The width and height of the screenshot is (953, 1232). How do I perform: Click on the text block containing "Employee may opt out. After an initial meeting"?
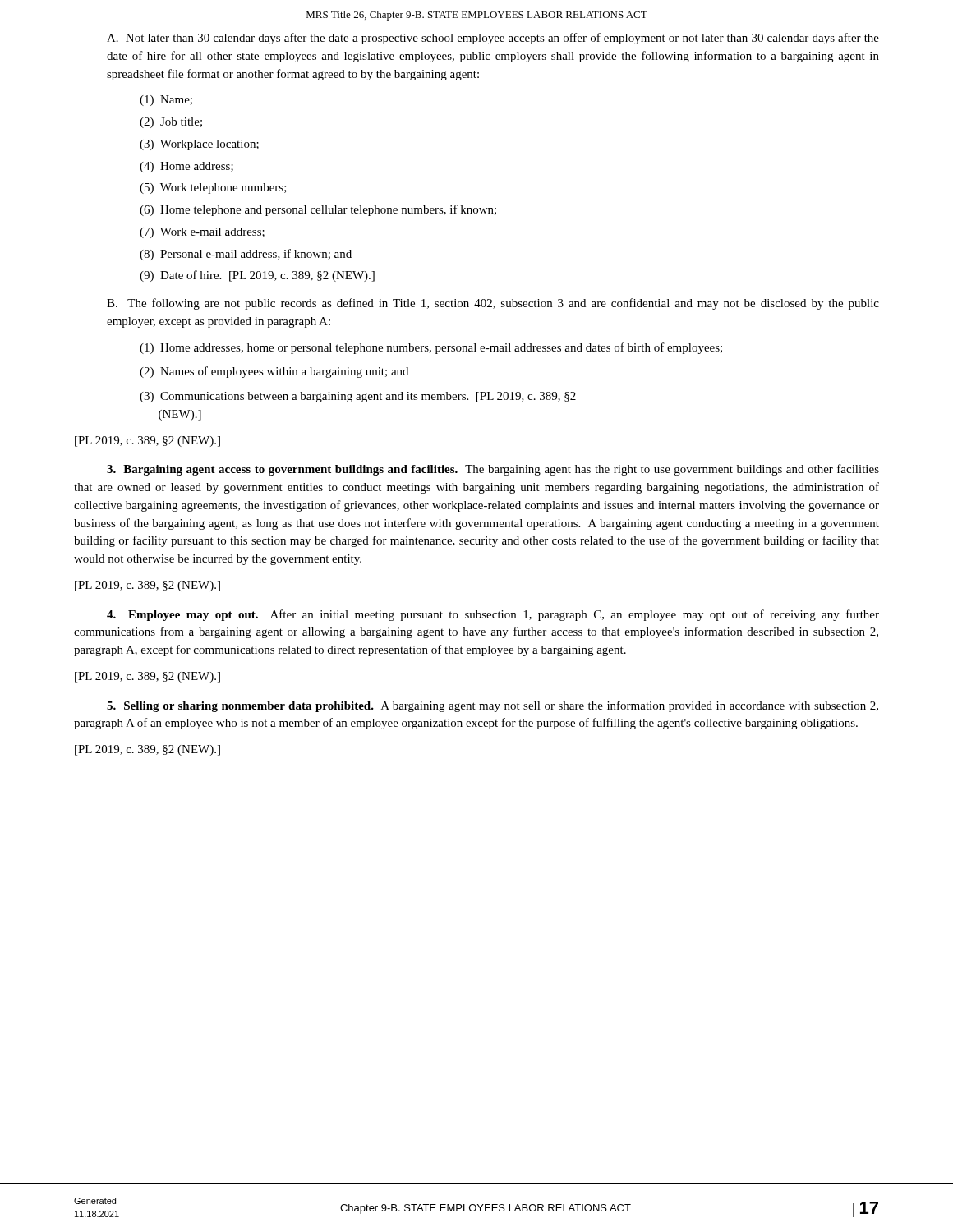476,632
